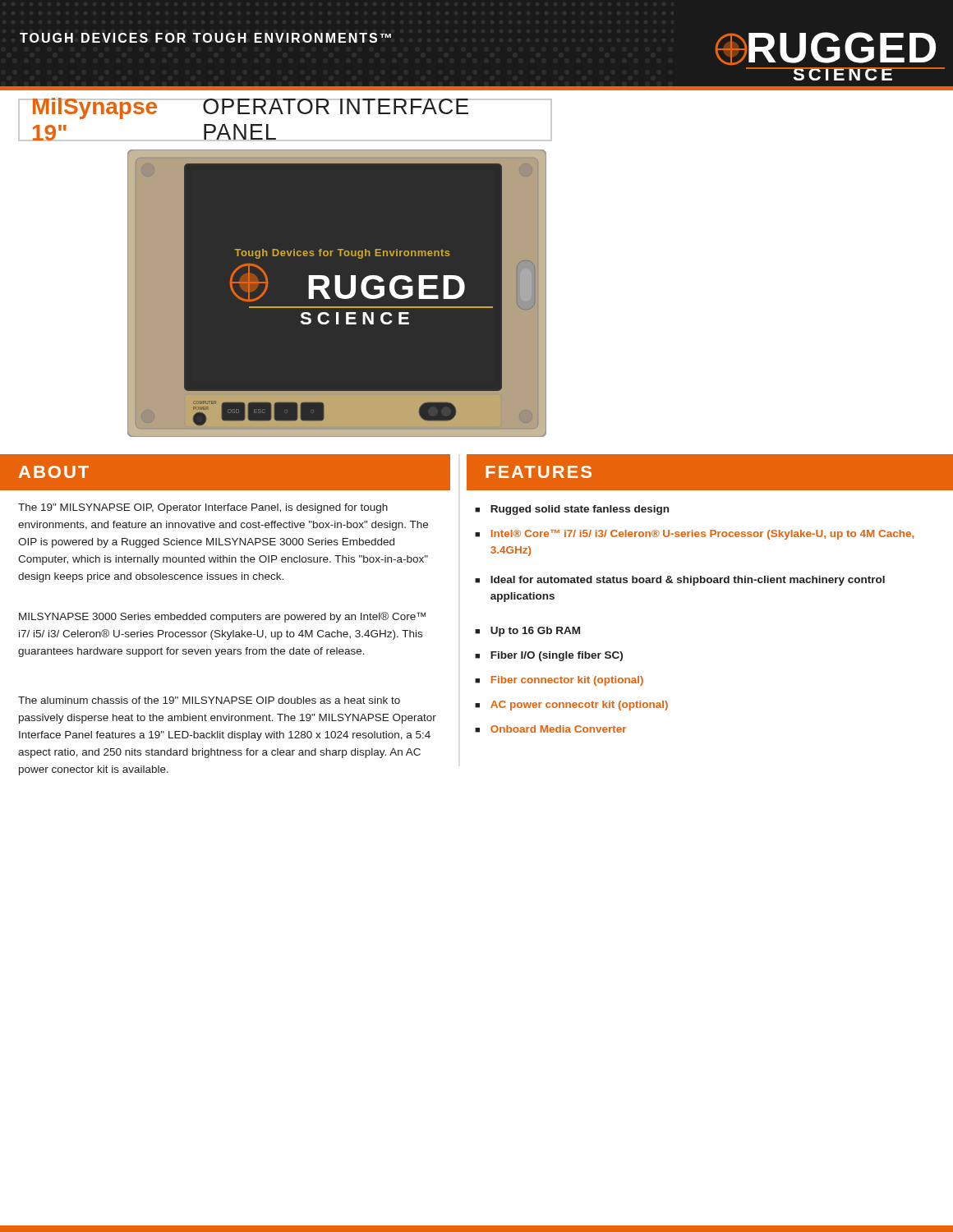Image resolution: width=953 pixels, height=1232 pixels.
Task: Point to the passage starting "The aluminum chassis of the"
Action: pyautogui.click(x=227, y=735)
